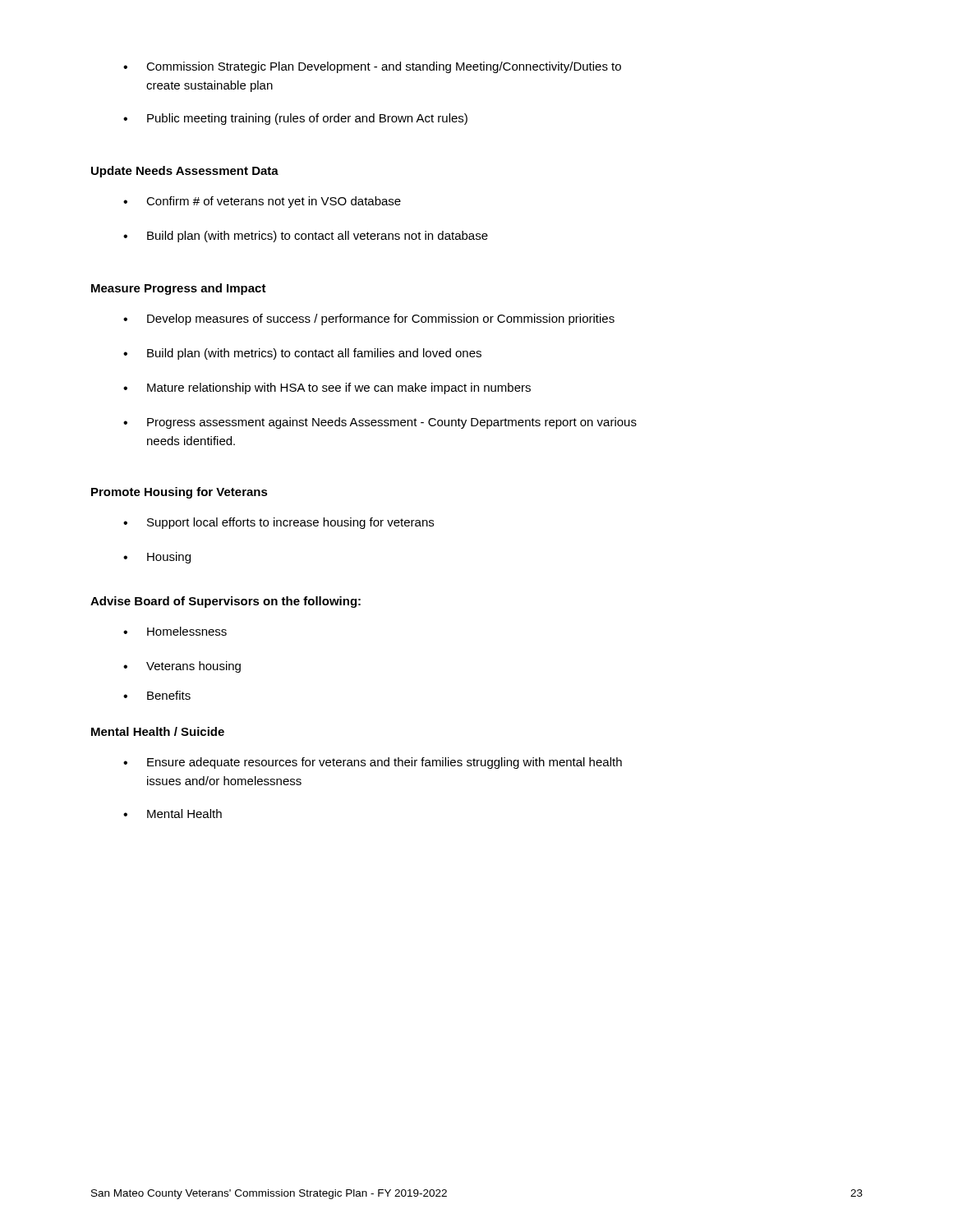The width and height of the screenshot is (953, 1232).
Task: Select the passage starting "Measure Progress and Impact"
Action: click(178, 288)
